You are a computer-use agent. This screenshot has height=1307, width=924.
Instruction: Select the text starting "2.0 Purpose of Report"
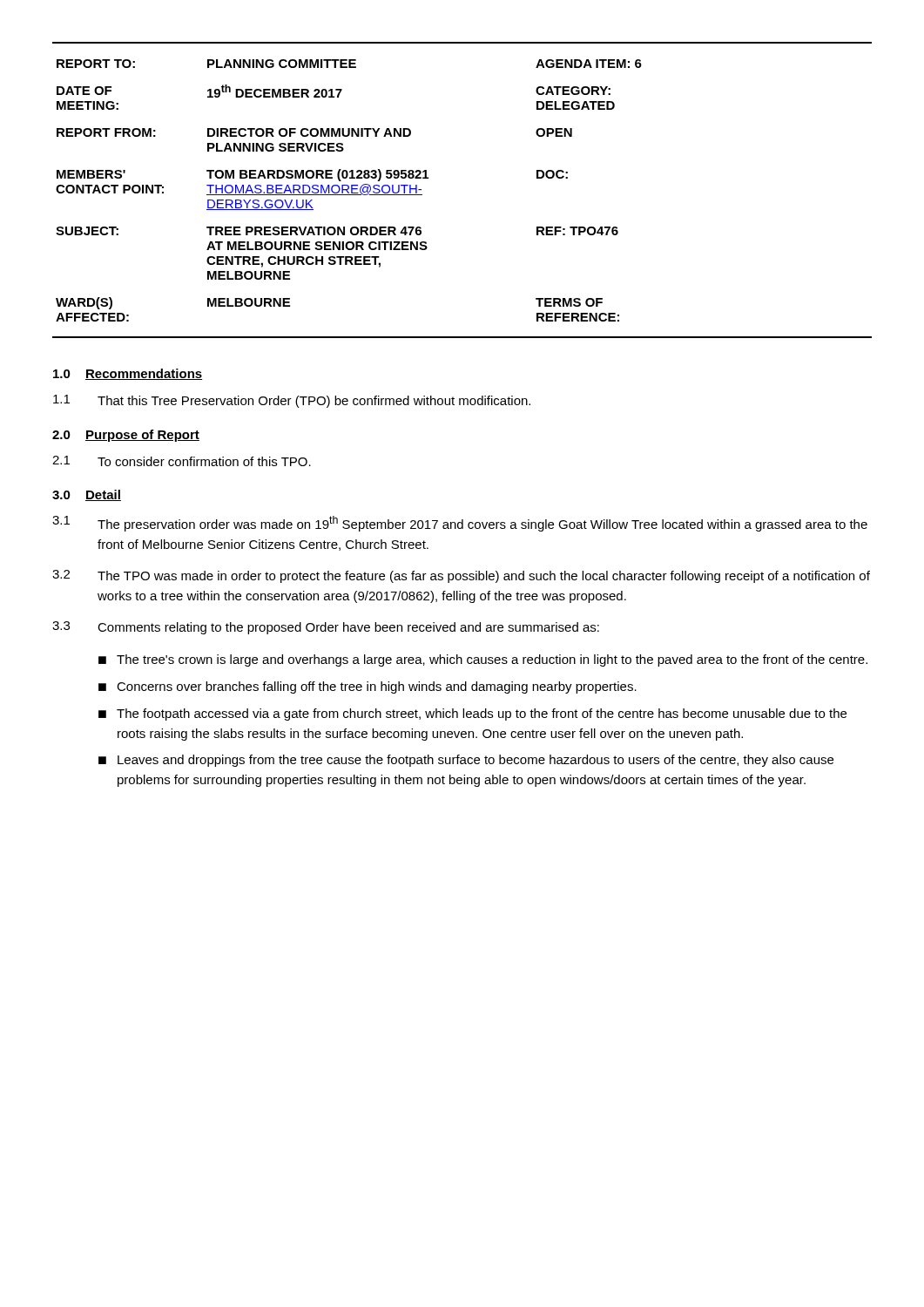126,434
